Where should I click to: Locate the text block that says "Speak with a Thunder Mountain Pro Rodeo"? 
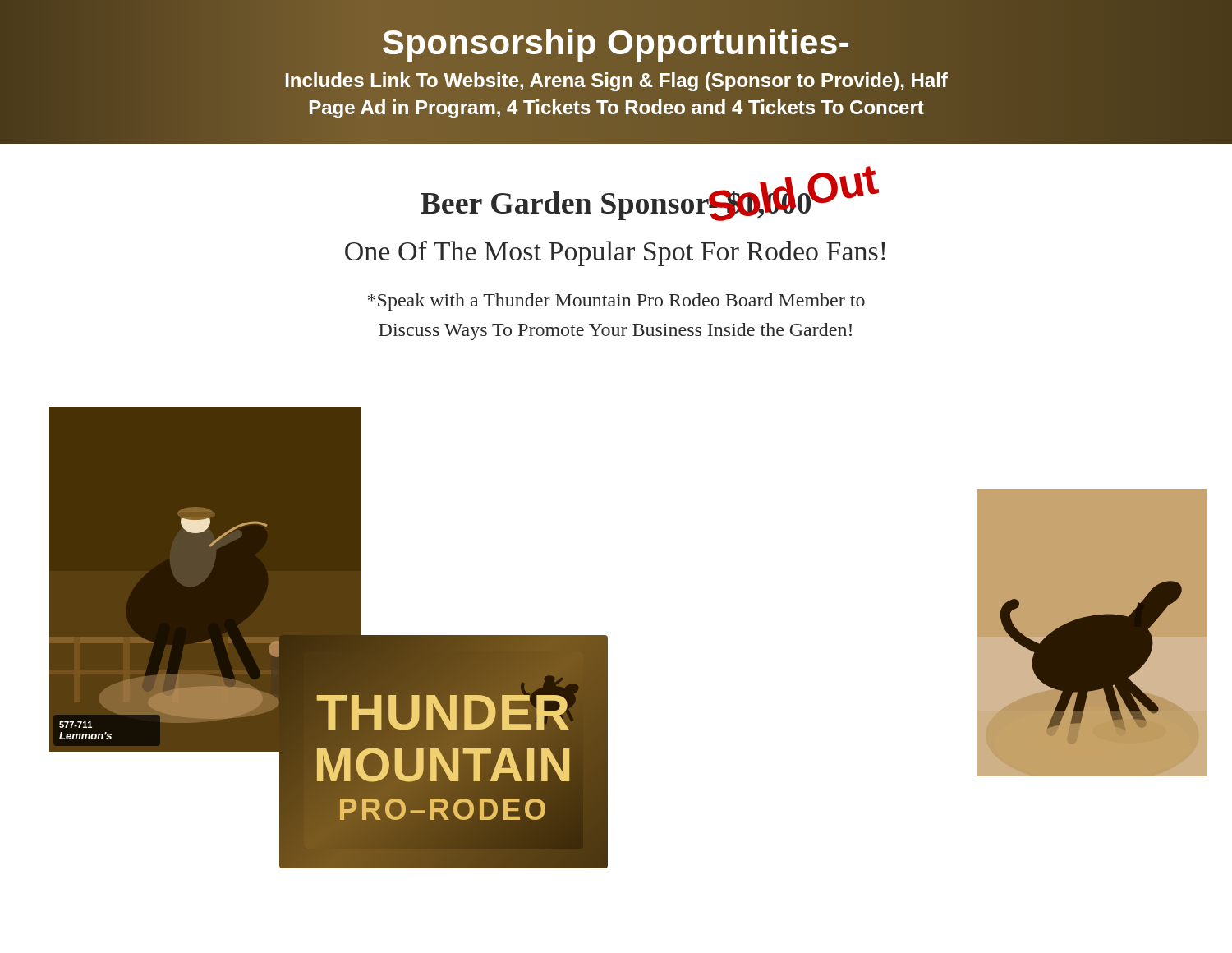616,315
